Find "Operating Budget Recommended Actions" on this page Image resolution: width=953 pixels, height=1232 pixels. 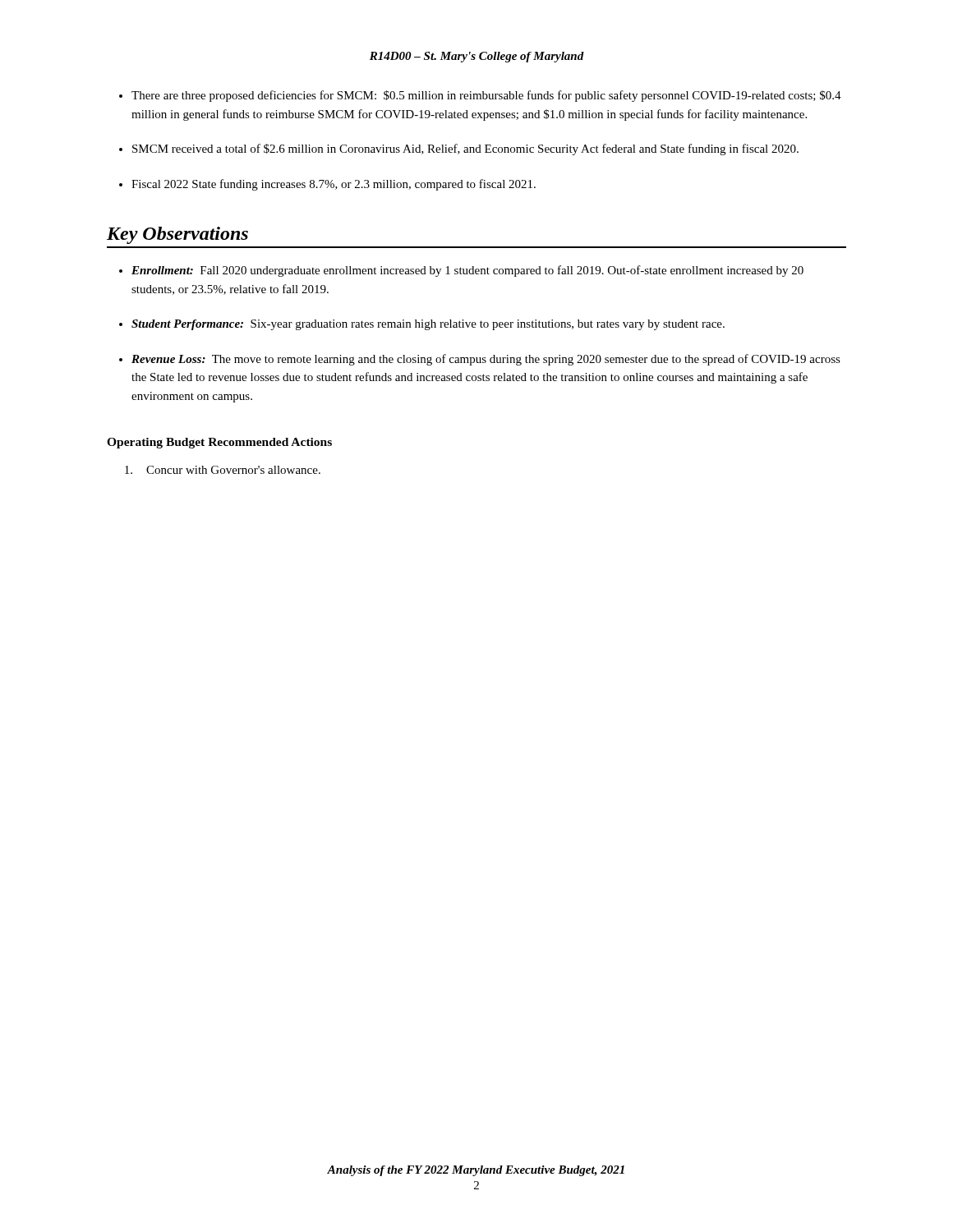pos(219,443)
